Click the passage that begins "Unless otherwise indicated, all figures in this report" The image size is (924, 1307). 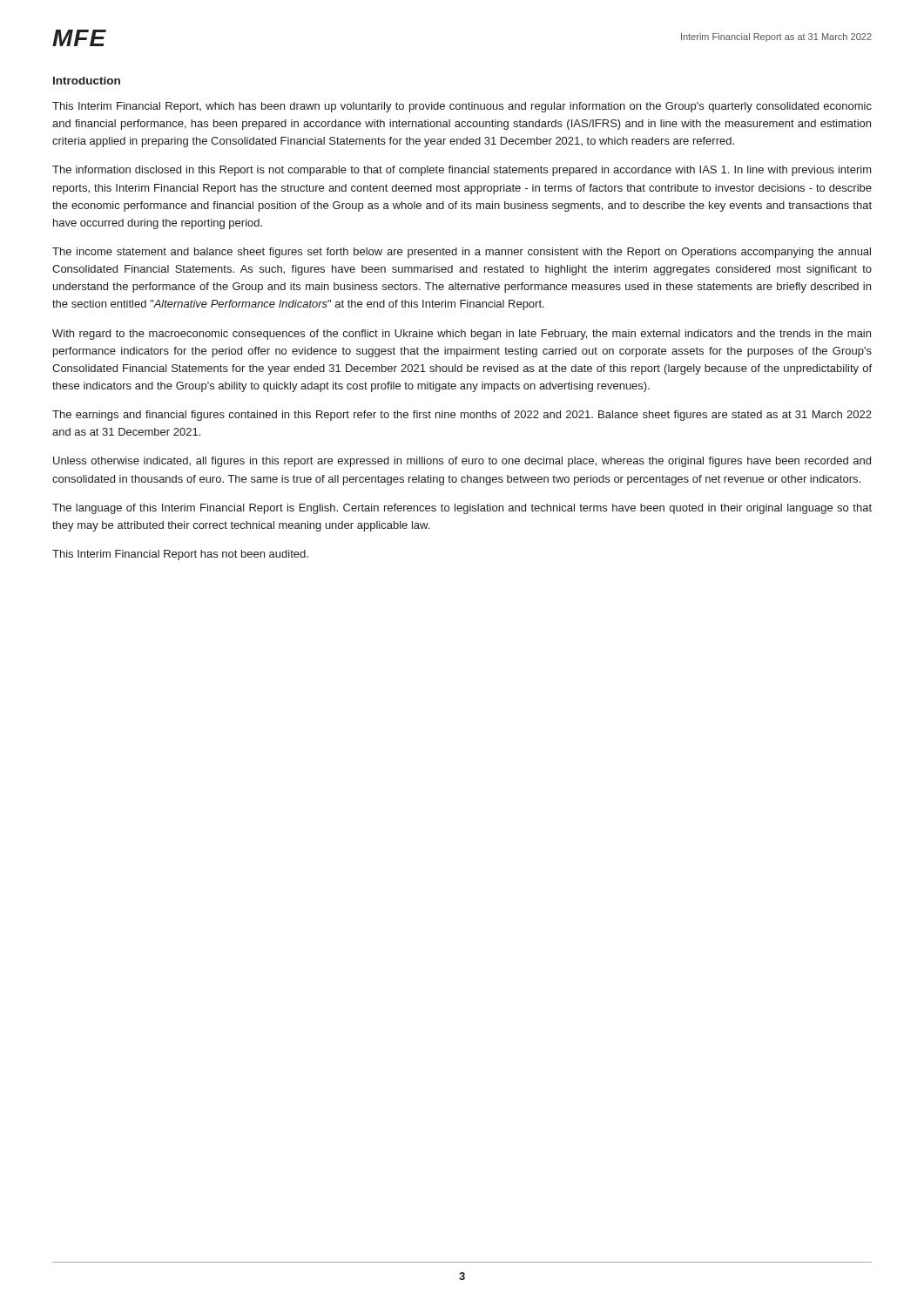click(x=462, y=470)
